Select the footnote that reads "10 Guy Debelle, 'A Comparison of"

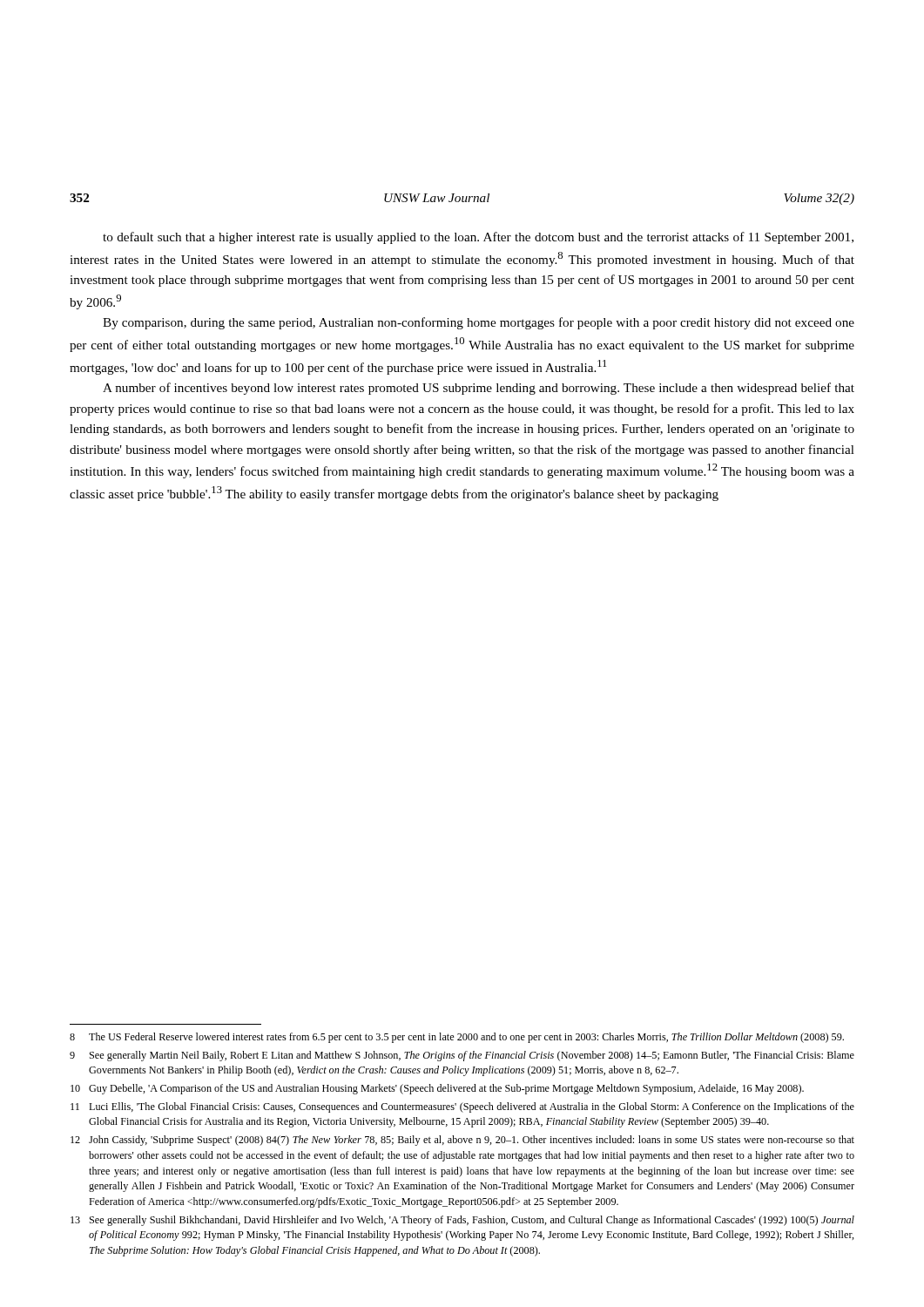click(462, 1089)
